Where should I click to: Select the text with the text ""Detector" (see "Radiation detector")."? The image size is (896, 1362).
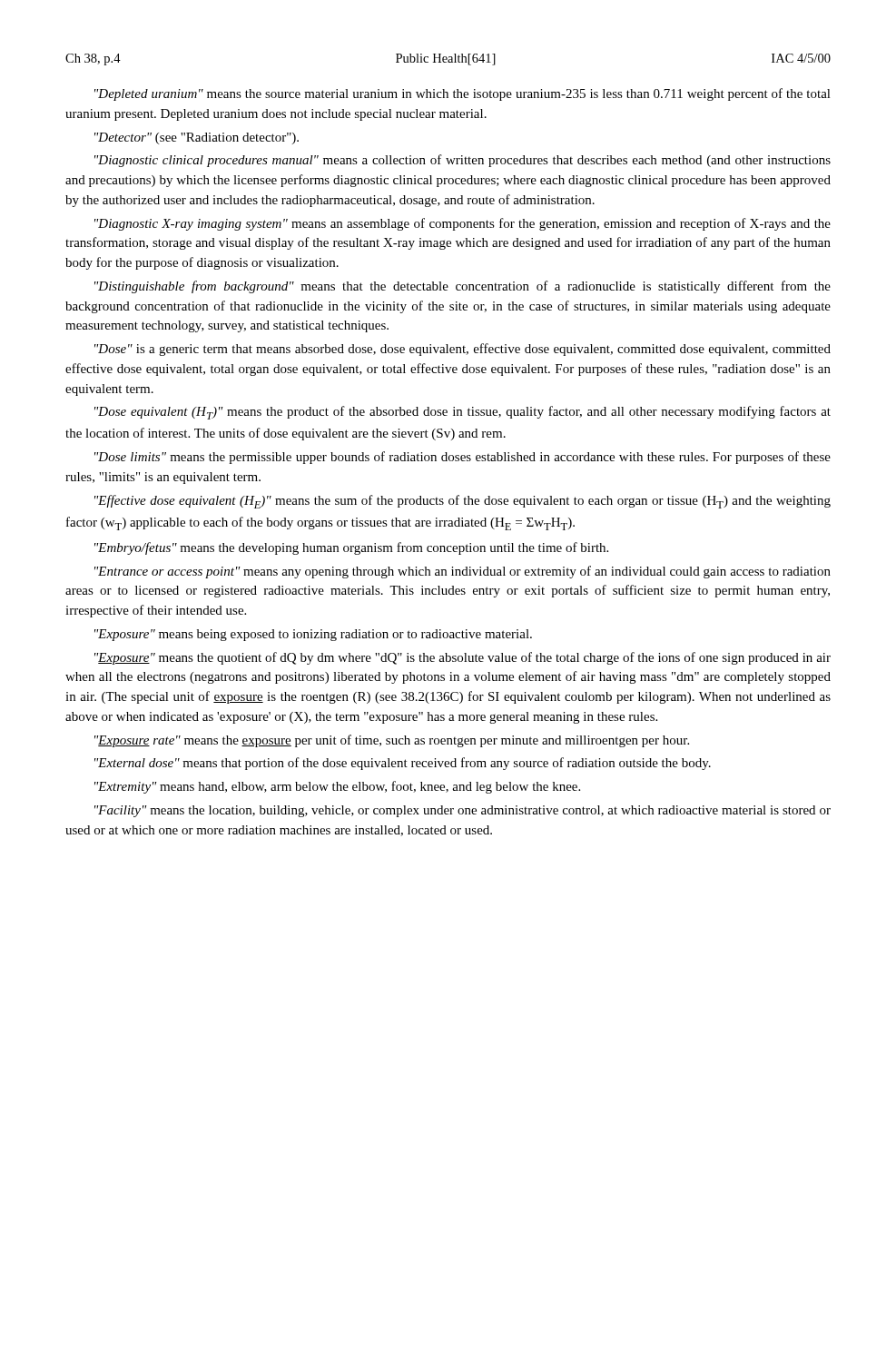(196, 137)
